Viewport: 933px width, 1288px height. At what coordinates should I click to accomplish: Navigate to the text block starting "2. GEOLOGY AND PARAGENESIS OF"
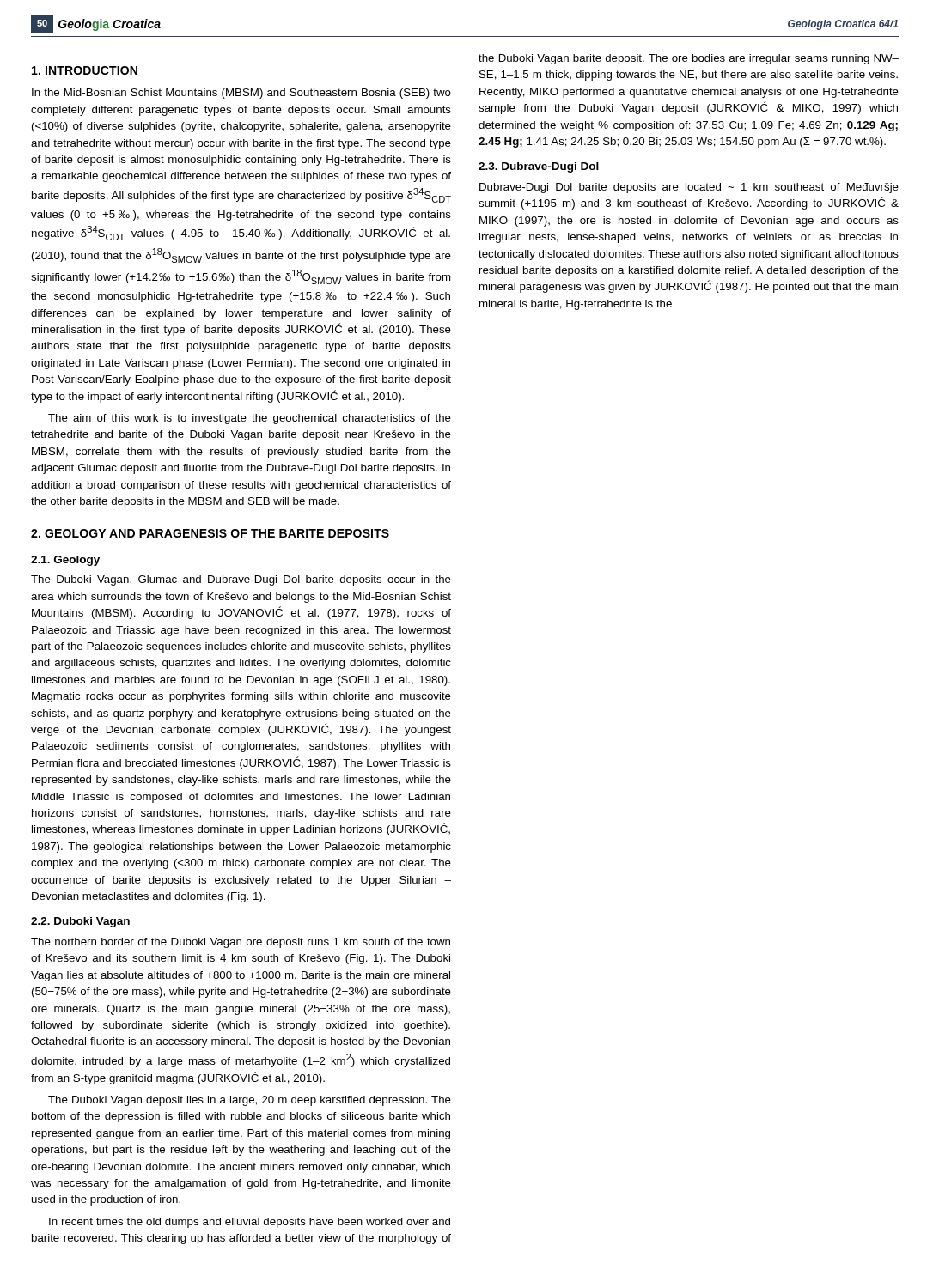(x=210, y=534)
